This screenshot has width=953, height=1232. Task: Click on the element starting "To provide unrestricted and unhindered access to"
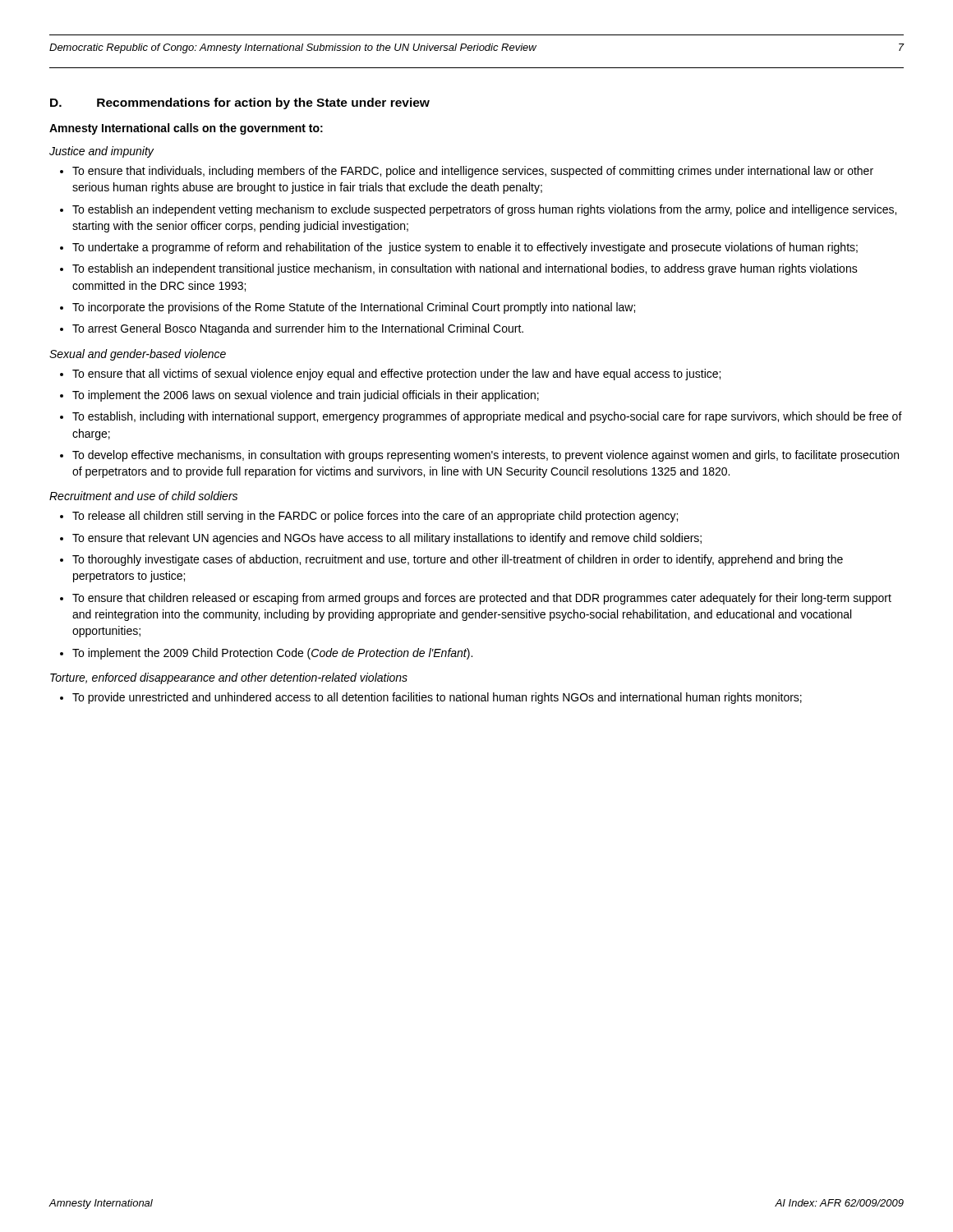point(437,697)
